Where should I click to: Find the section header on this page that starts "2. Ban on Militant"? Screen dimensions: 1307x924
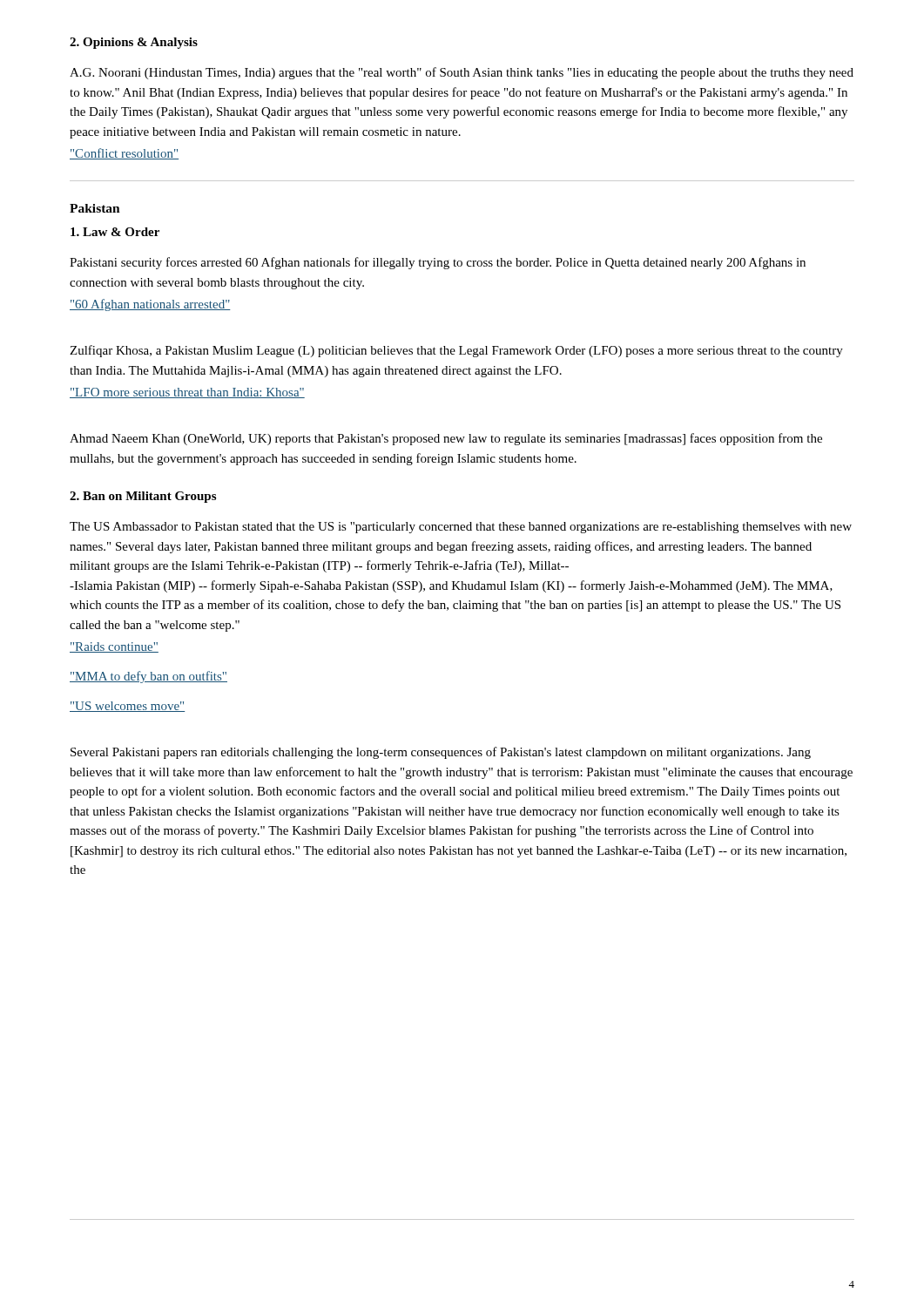coord(143,497)
